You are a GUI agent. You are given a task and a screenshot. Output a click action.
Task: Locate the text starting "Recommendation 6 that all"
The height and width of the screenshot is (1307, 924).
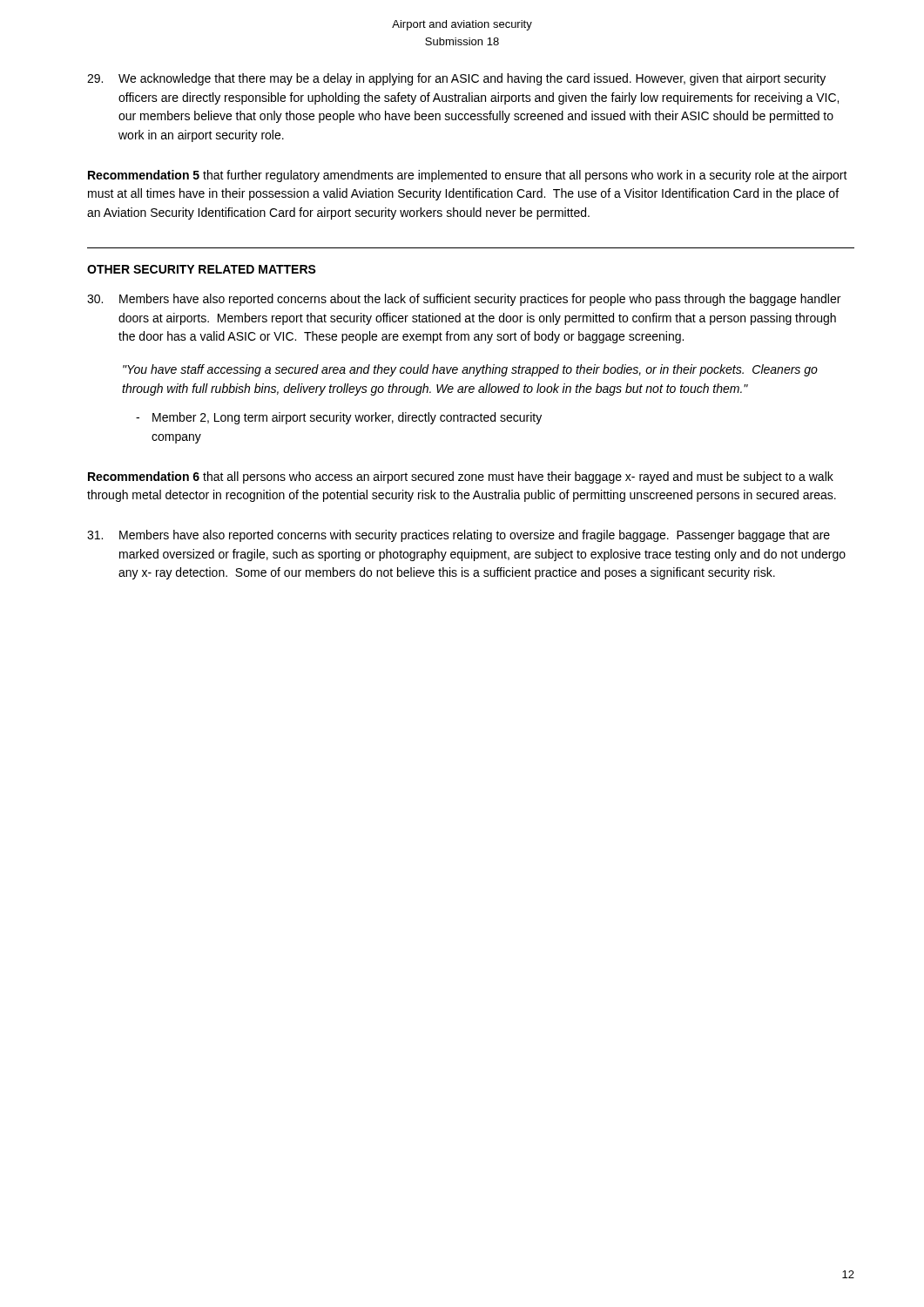click(x=462, y=486)
